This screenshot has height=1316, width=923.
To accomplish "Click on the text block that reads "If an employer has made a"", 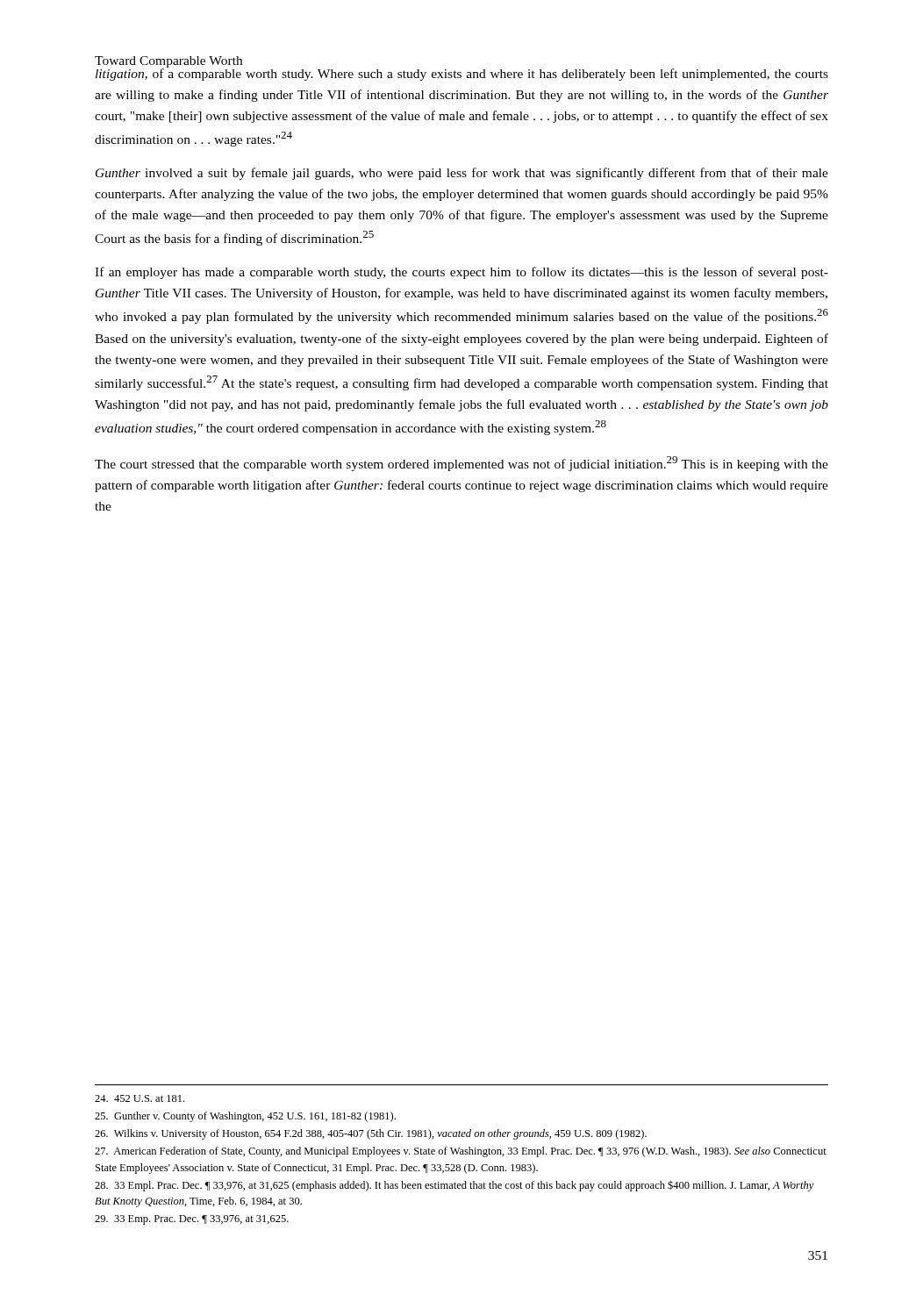I will click(x=462, y=350).
